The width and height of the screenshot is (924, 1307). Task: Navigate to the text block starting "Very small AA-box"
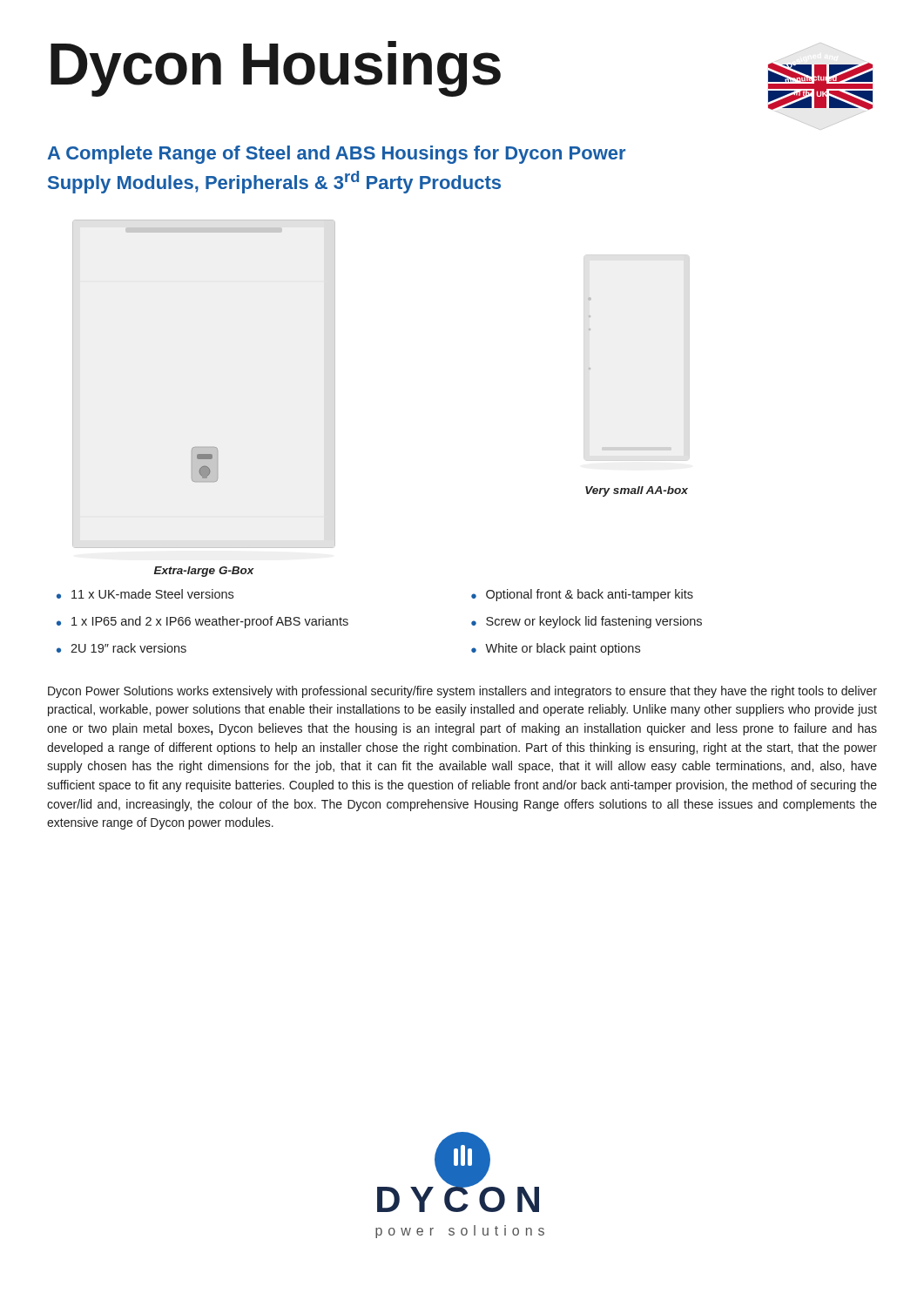[636, 490]
